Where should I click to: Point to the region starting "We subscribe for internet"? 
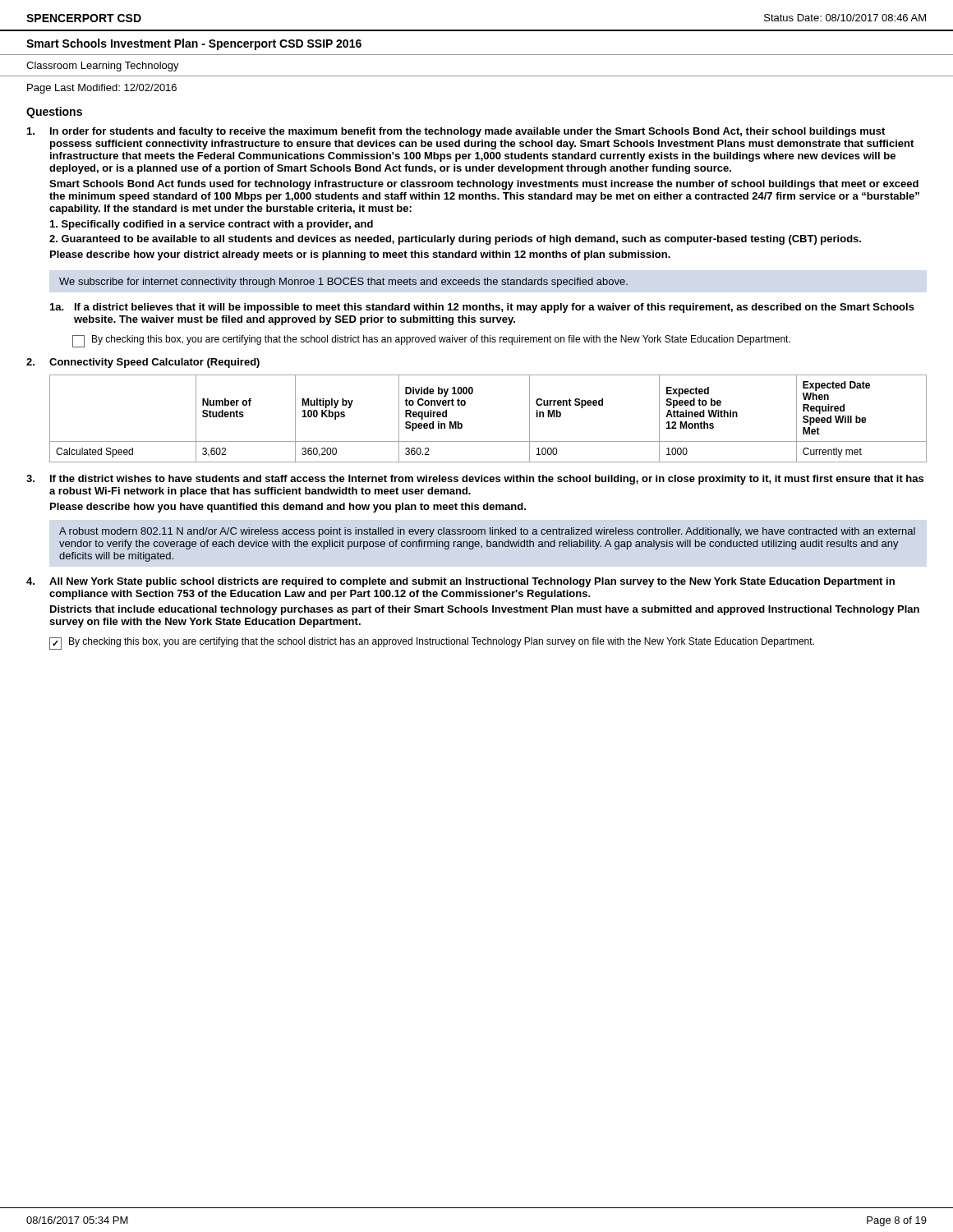(344, 281)
